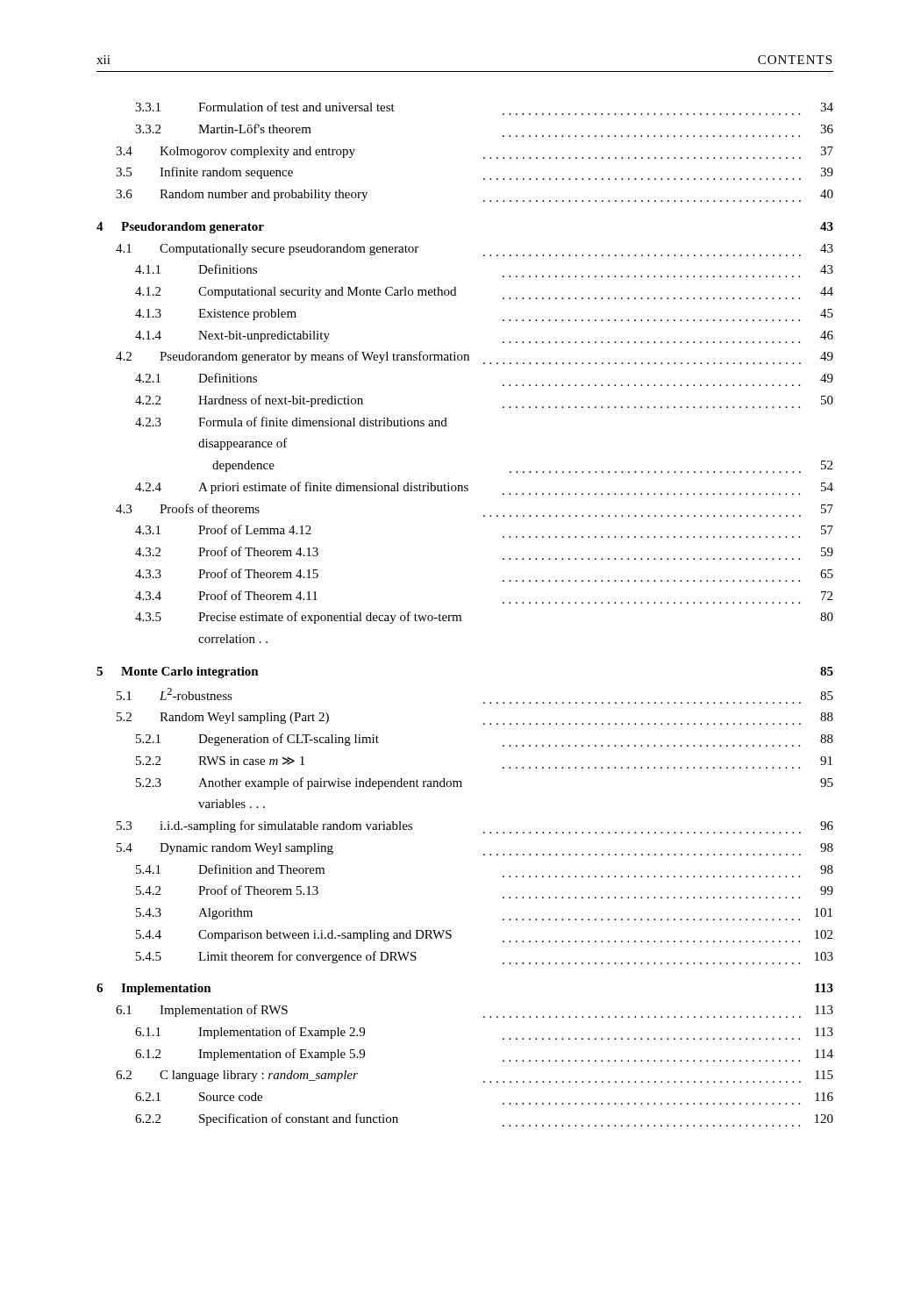Navigate to the text starting "5.4.2 Proof of"
This screenshot has height=1316, width=921.
point(148,889)
